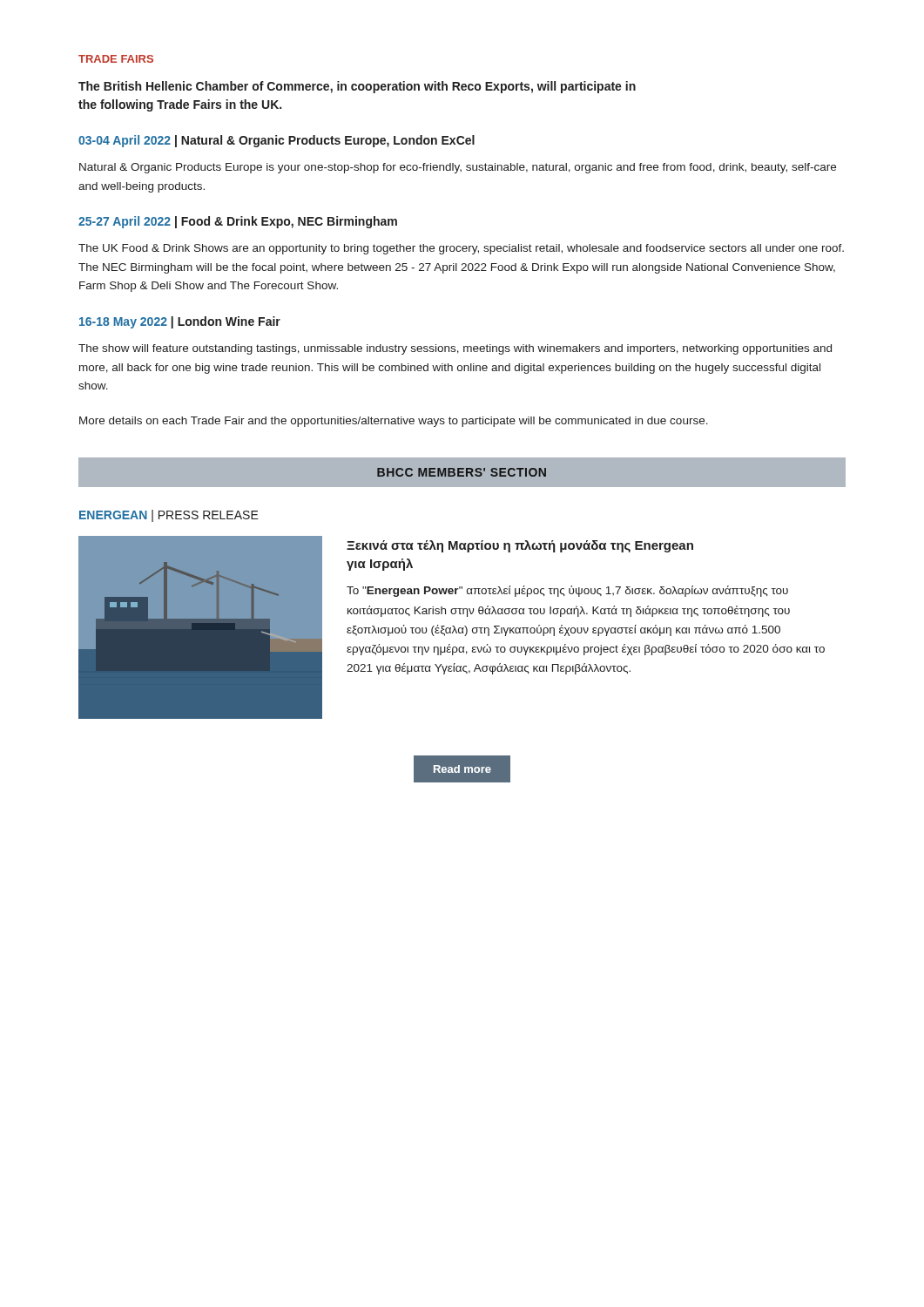Locate the section header that reads "16-18 May 2022 | London Wine"
The height and width of the screenshot is (1307, 924).
pyautogui.click(x=179, y=321)
